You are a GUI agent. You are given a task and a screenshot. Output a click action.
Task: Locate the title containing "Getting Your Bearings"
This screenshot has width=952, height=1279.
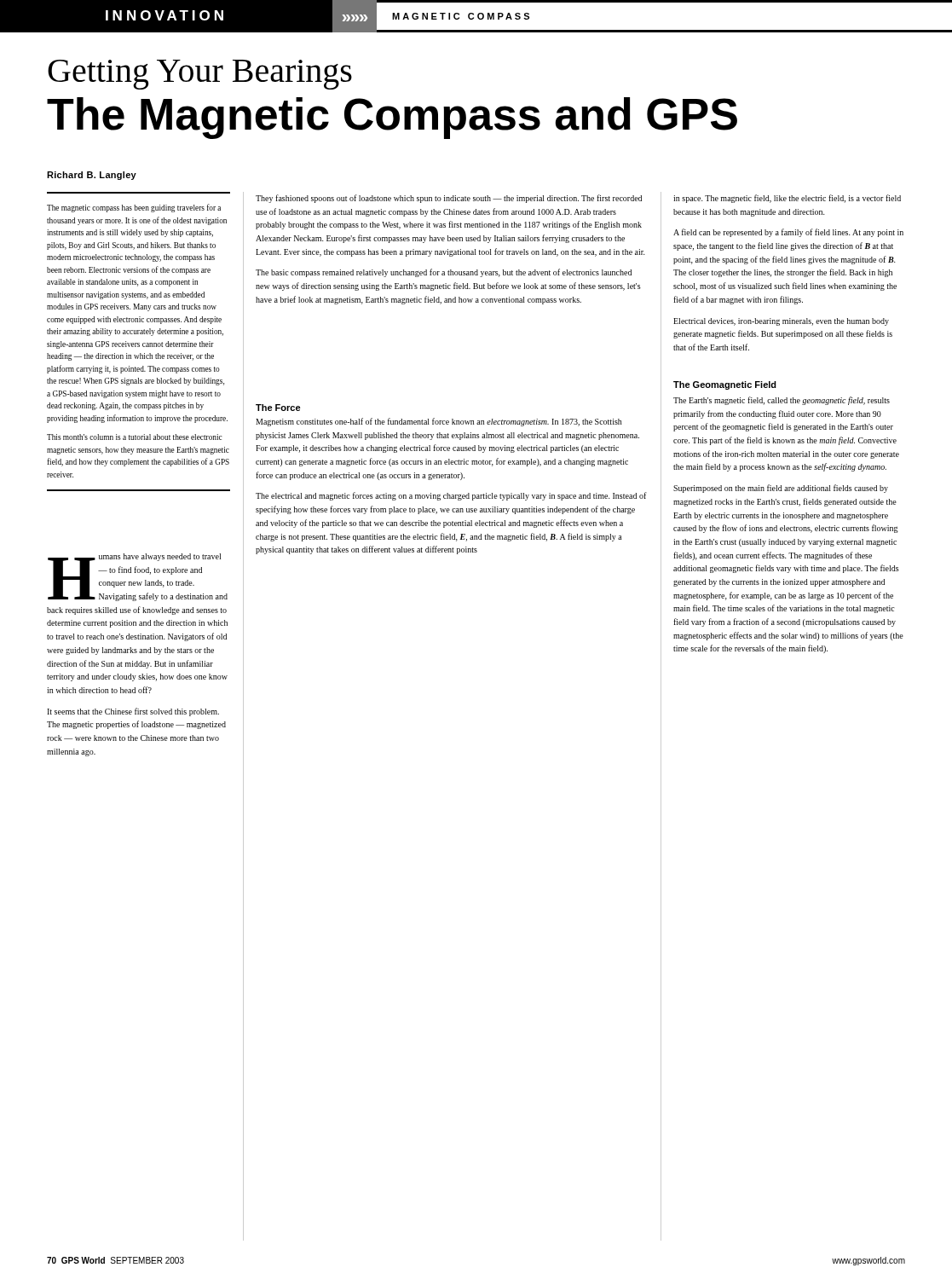point(430,95)
